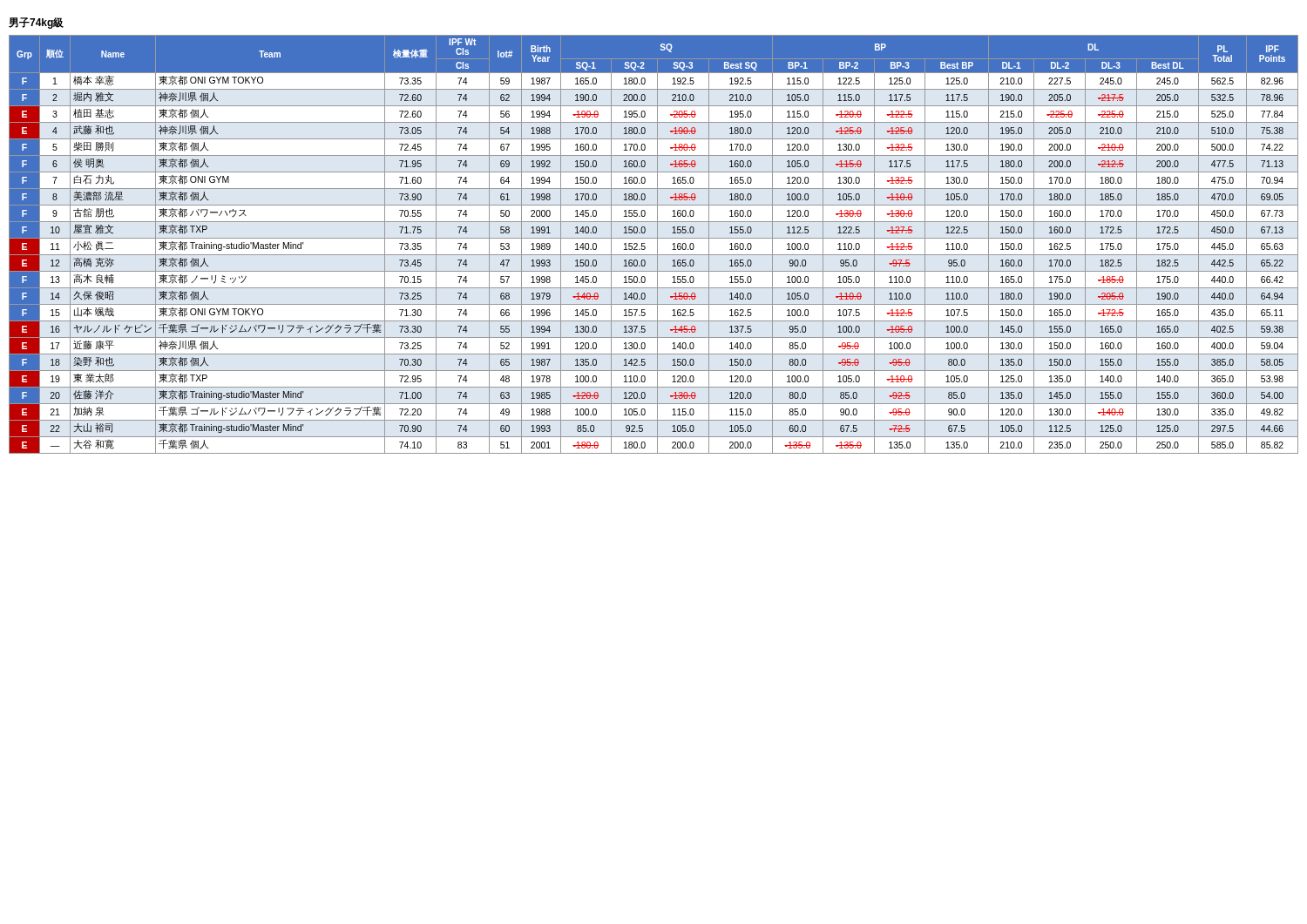Screen dimensions: 924x1307
Task: Find a section header
Action: tap(36, 23)
